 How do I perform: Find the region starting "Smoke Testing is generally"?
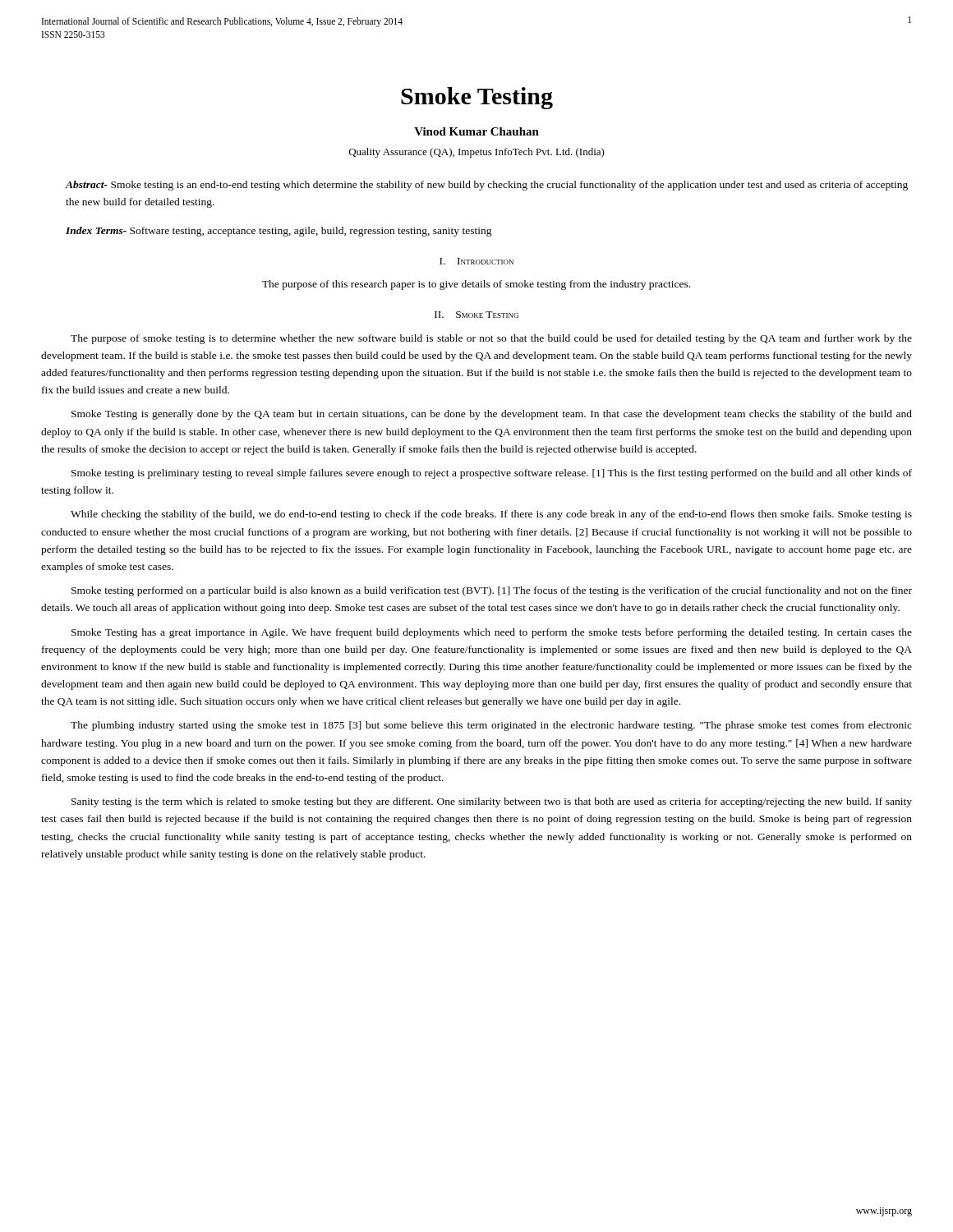[476, 431]
